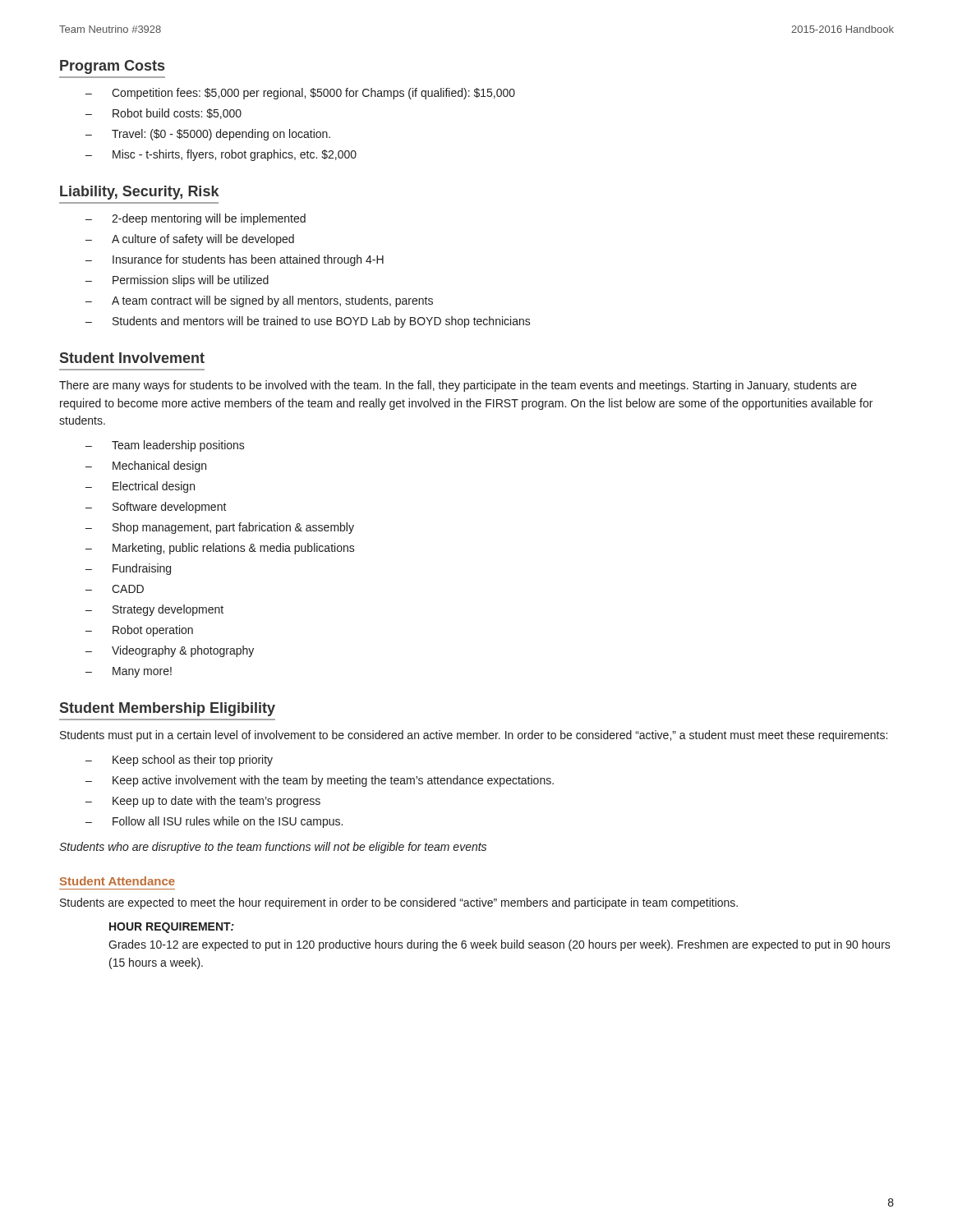Locate the text starting "– Mechanical design"
Image resolution: width=953 pixels, height=1232 pixels.
[146, 466]
